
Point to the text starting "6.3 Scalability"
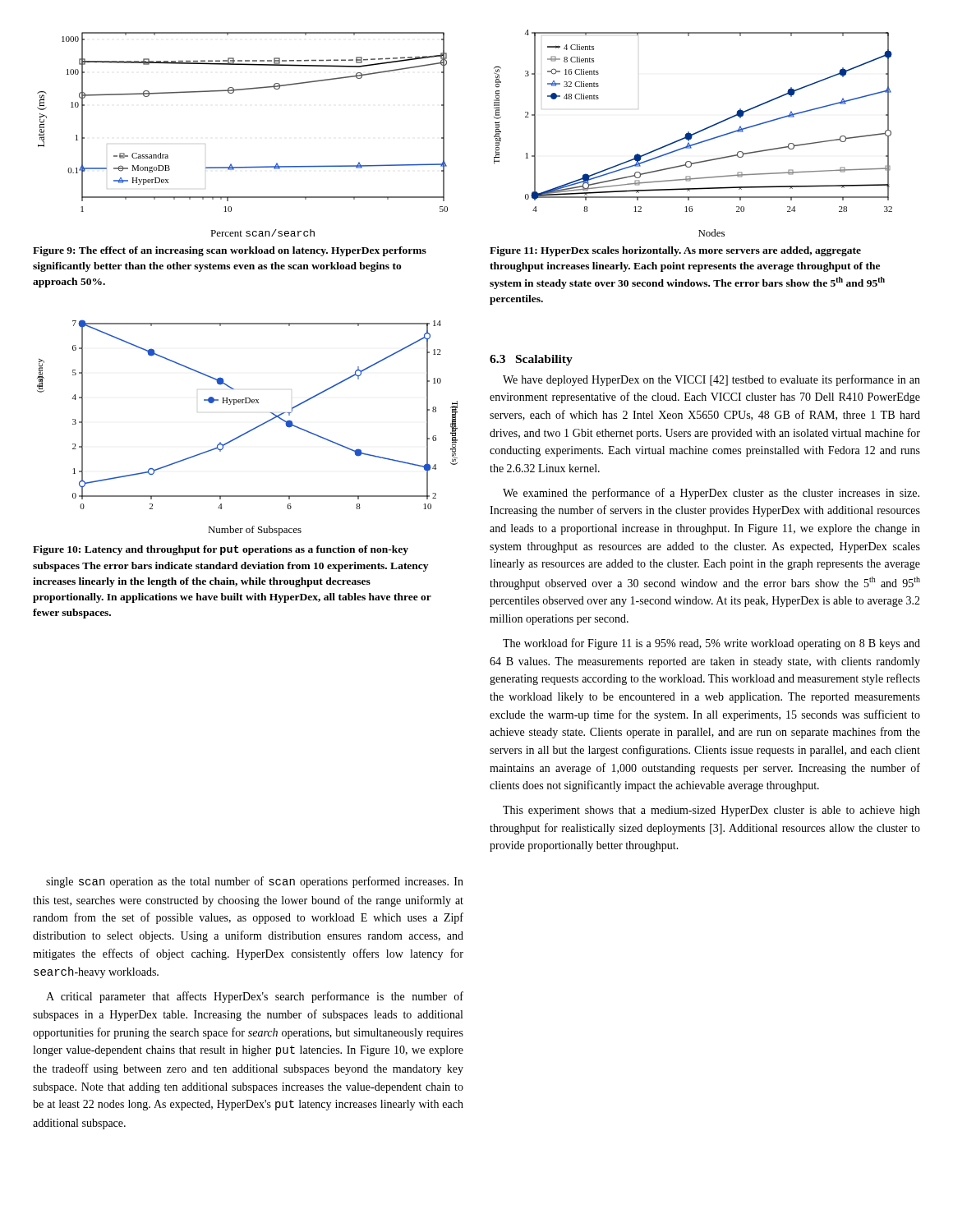pyautogui.click(x=531, y=358)
